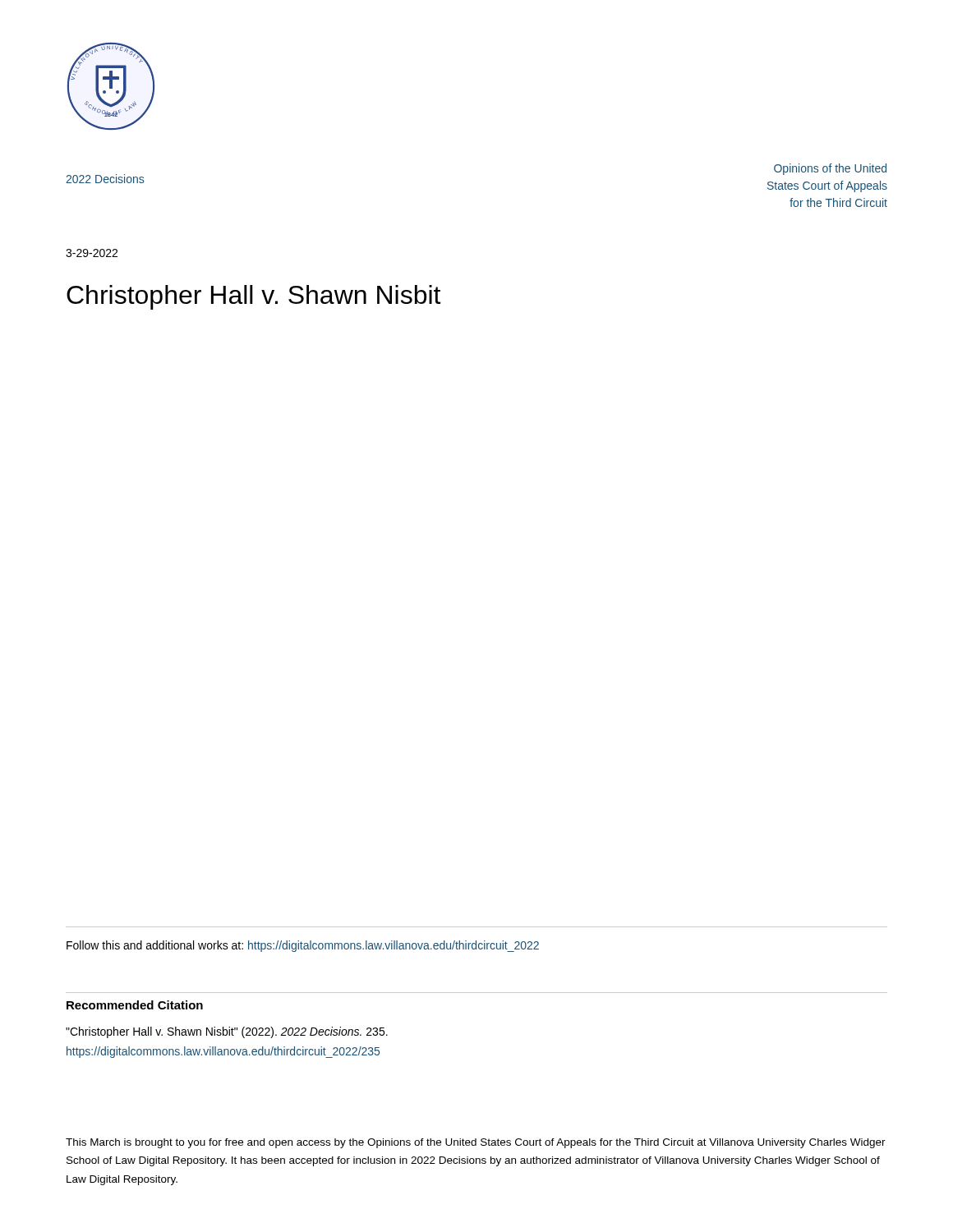The width and height of the screenshot is (953, 1232).
Task: Locate the text starting "Follow this and"
Action: click(303, 945)
